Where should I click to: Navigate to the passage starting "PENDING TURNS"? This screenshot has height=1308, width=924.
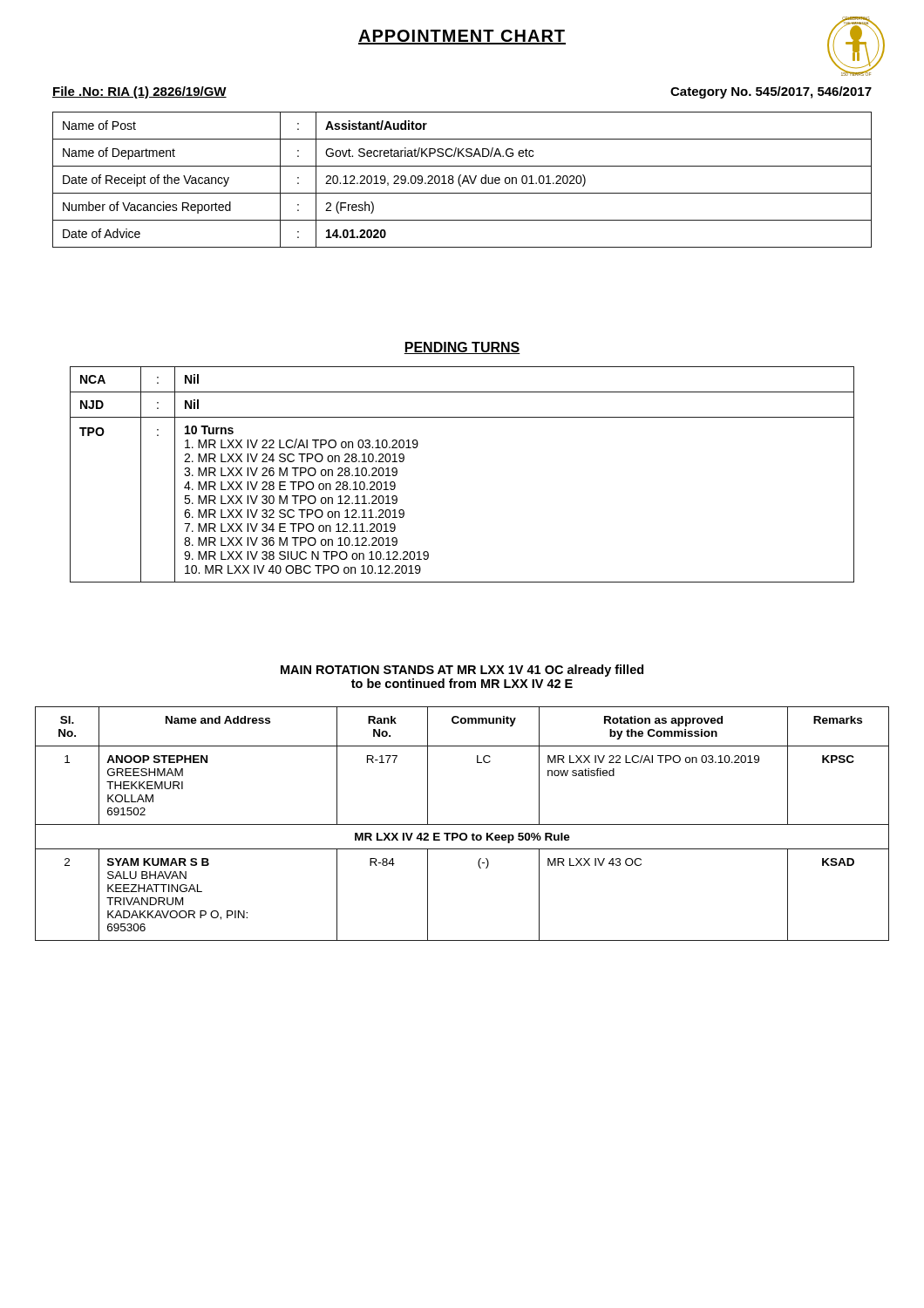pyautogui.click(x=462, y=347)
